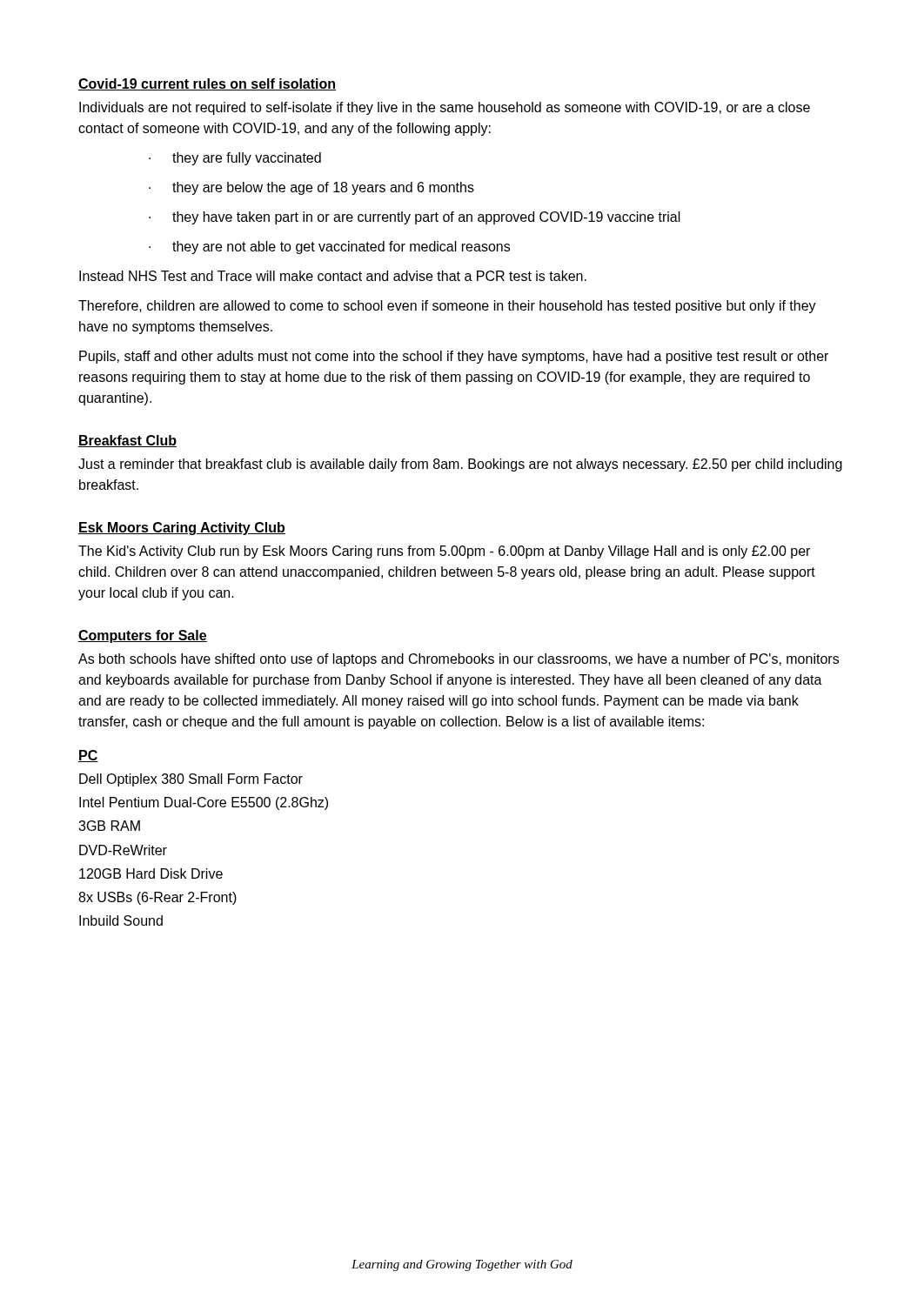Viewport: 924px width, 1305px height.
Task: Point to the text block starting "Covid-19 current rules on self isolation"
Action: tap(207, 84)
